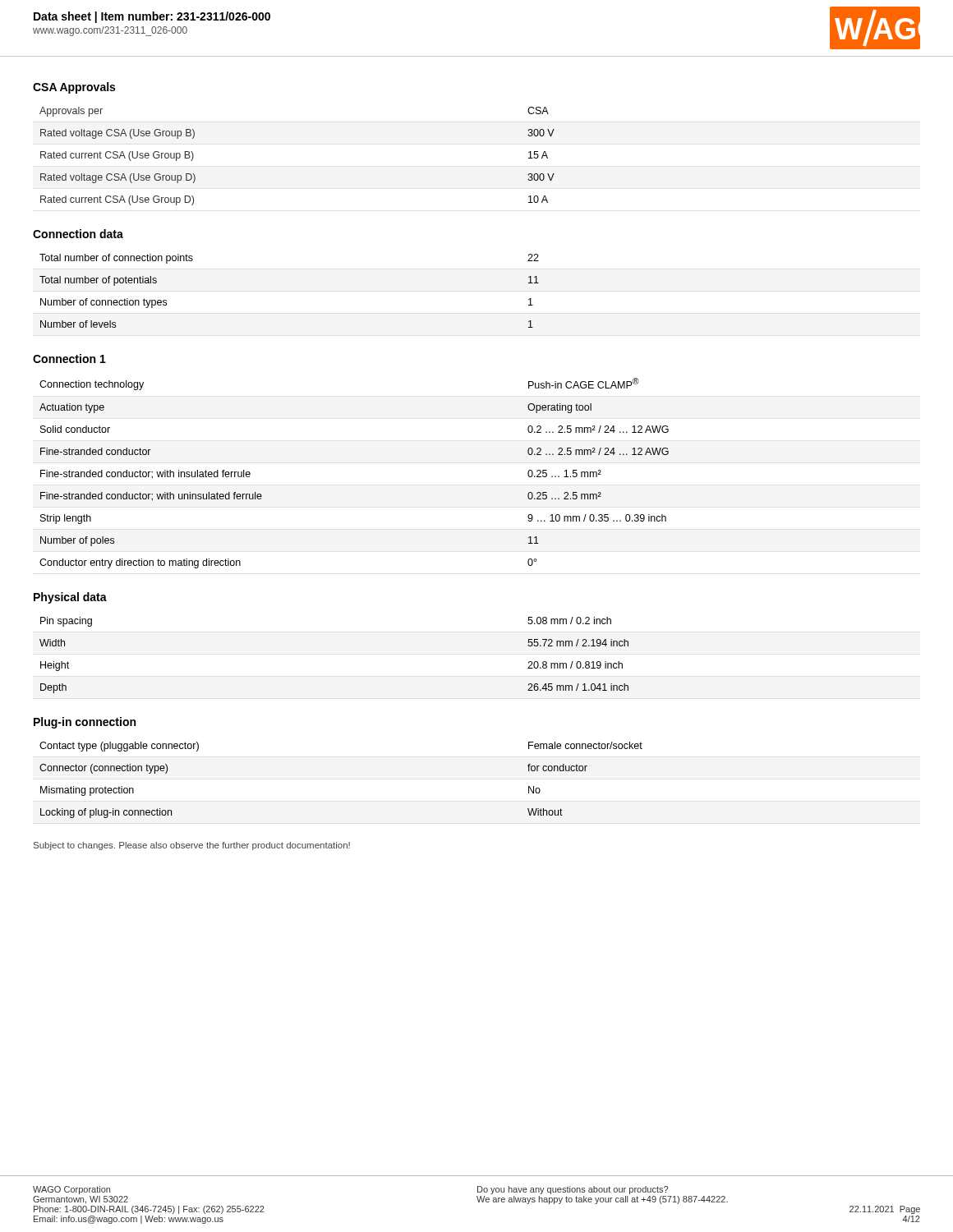Find the table that mentions "300 V"
This screenshot has height=1232, width=953.
click(476, 156)
